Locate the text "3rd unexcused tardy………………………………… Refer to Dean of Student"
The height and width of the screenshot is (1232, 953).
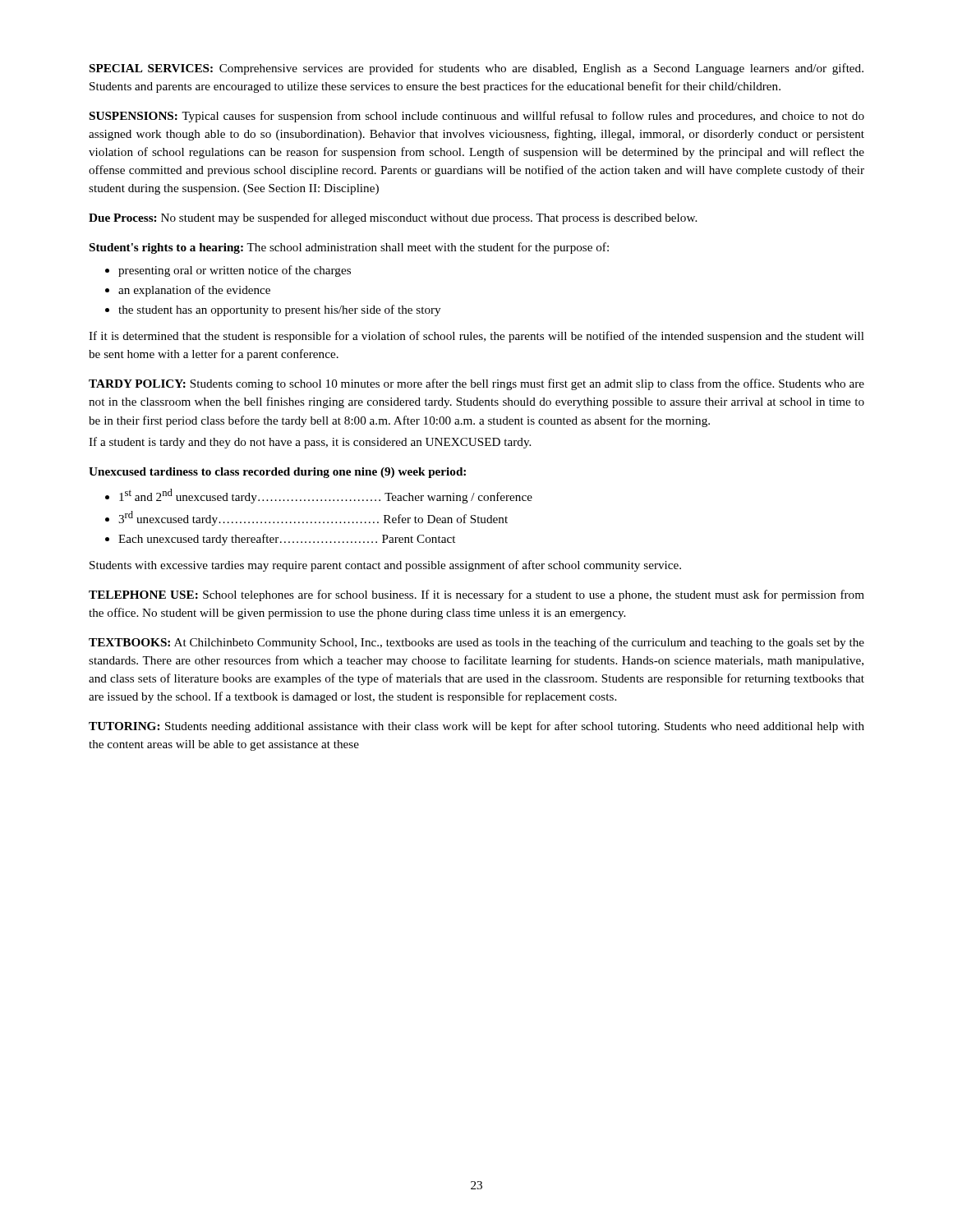tap(313, 517)
